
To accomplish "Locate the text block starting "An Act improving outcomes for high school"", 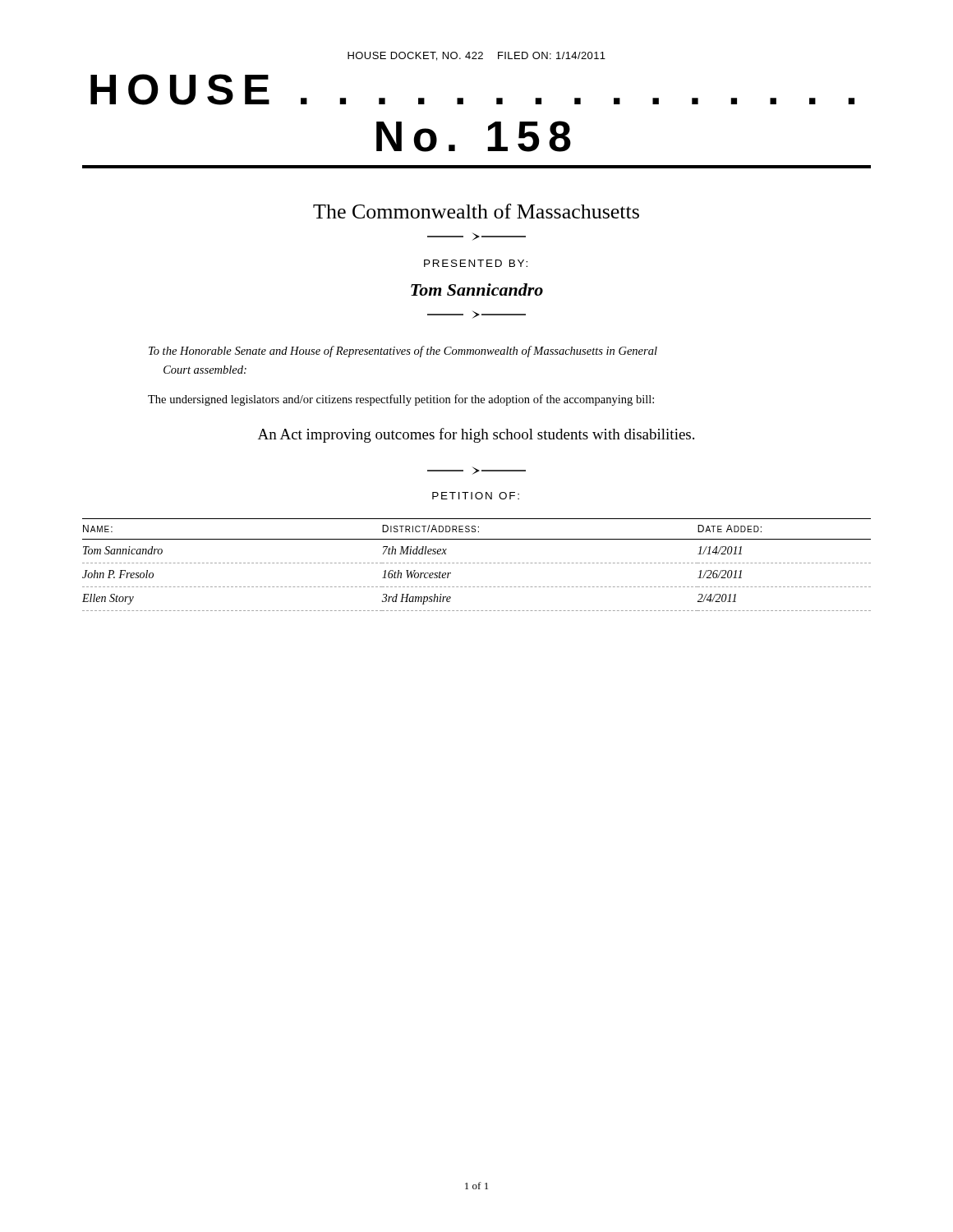I will pyautogui.click(x=476, y=434).
